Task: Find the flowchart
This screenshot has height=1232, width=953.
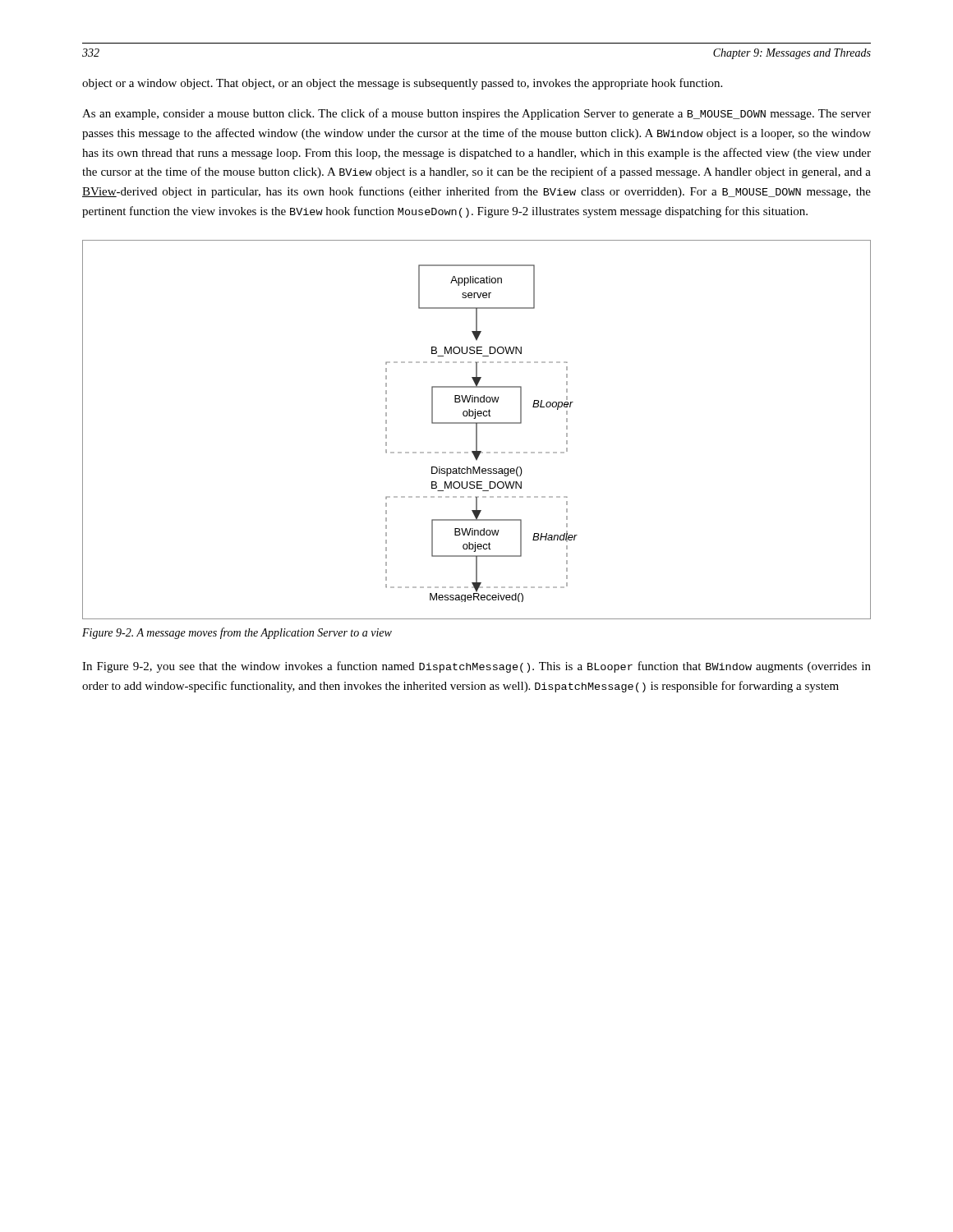Action: [x=476, y=430]
